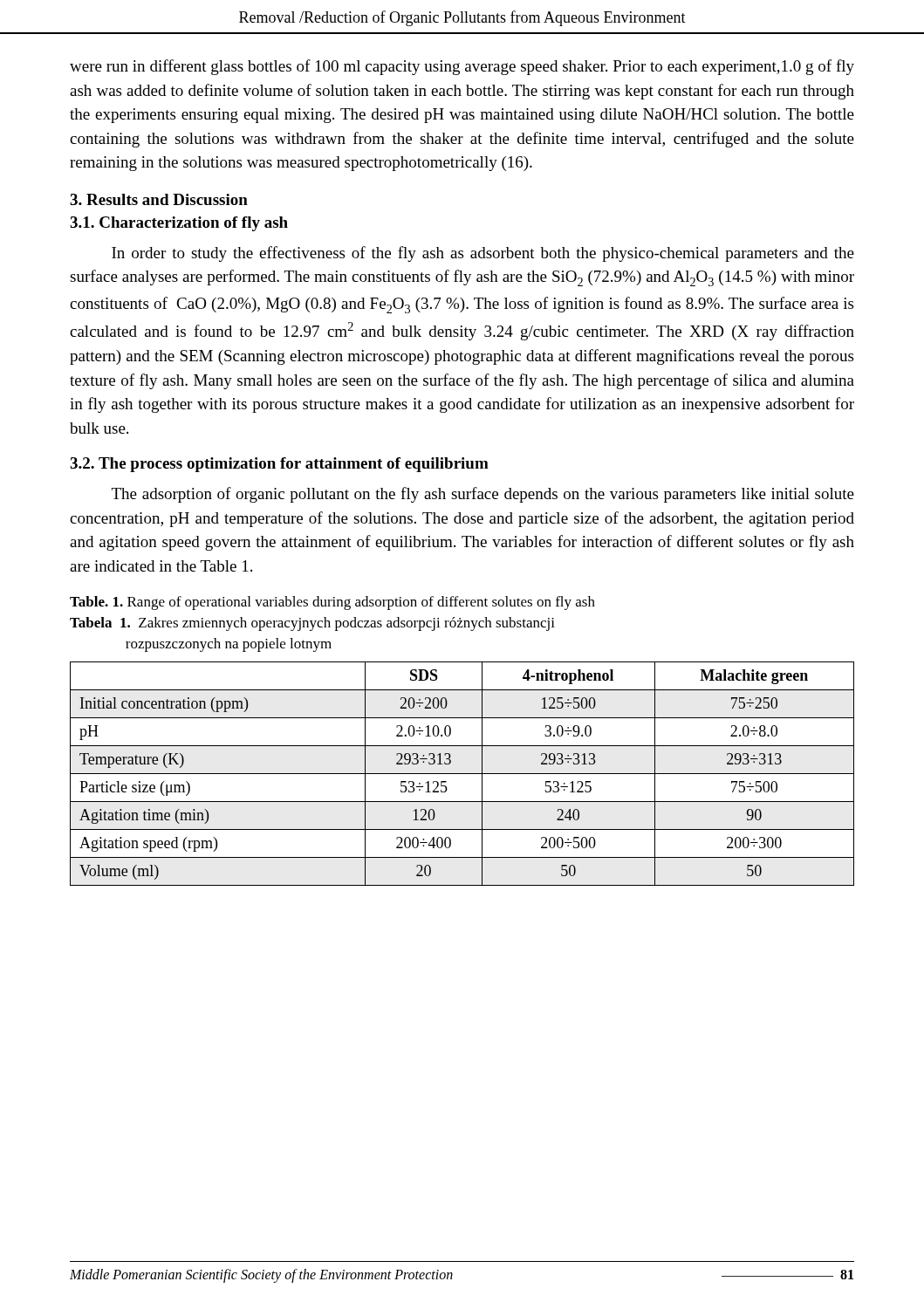This screenshot has height=1309, width=924.
Task: Find the section header that reads "3.2. The process optimization for attainment"
Action: tap(279, 463)
